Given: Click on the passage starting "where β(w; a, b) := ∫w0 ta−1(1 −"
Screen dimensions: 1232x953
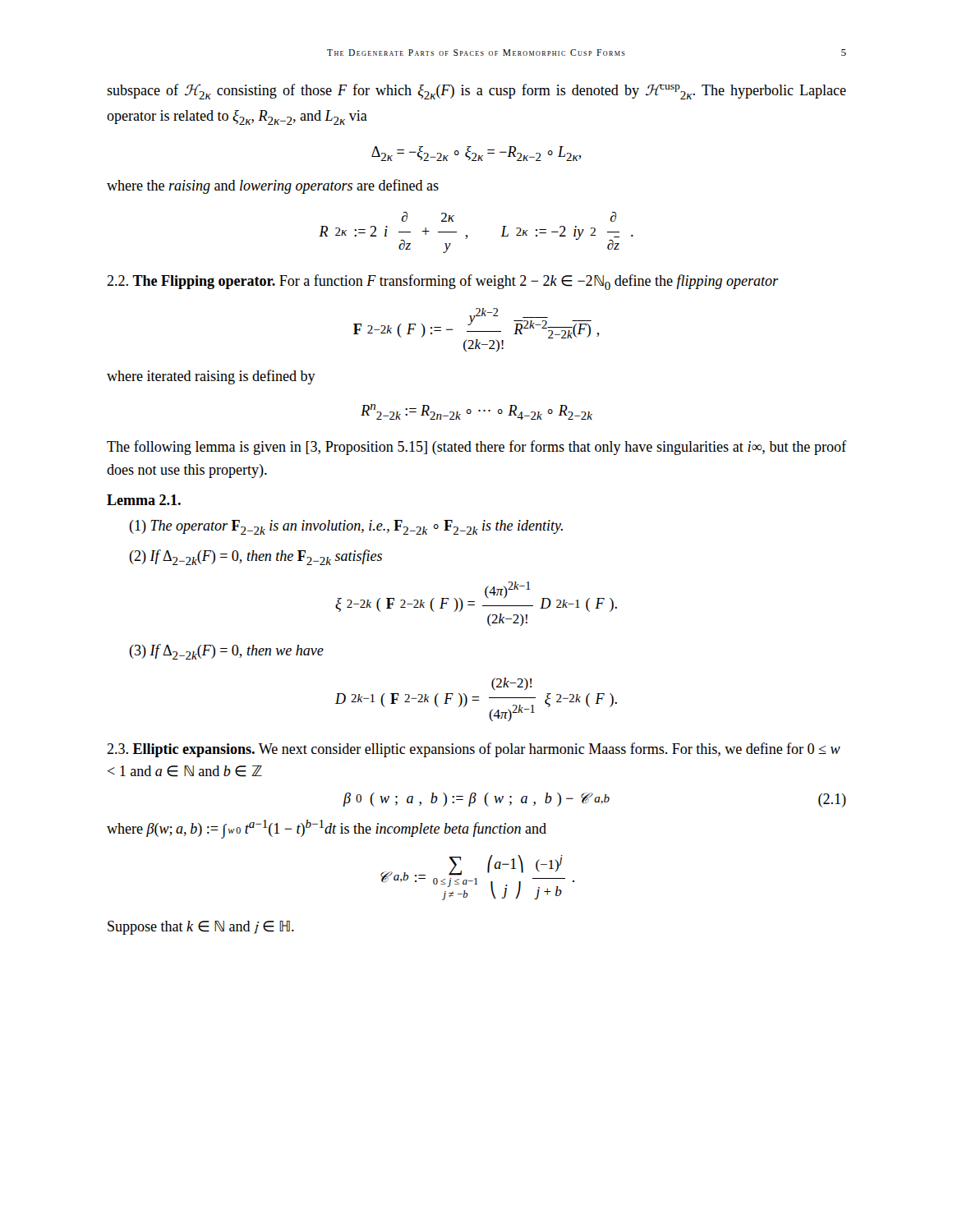Looking at the screenshot, I should [x=476, y=828].
